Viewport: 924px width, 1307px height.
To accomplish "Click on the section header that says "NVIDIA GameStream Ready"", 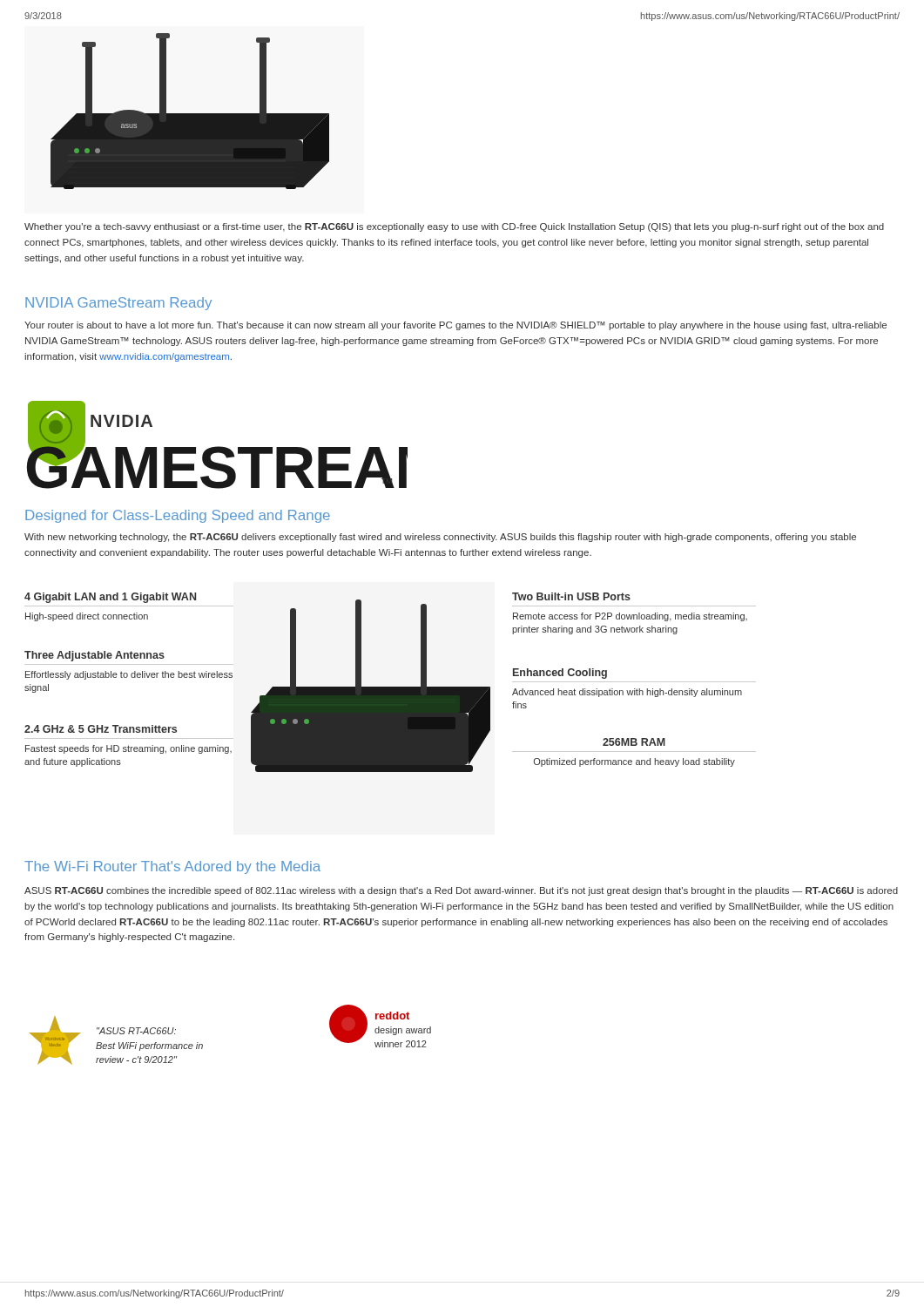I will pos(118,303).
